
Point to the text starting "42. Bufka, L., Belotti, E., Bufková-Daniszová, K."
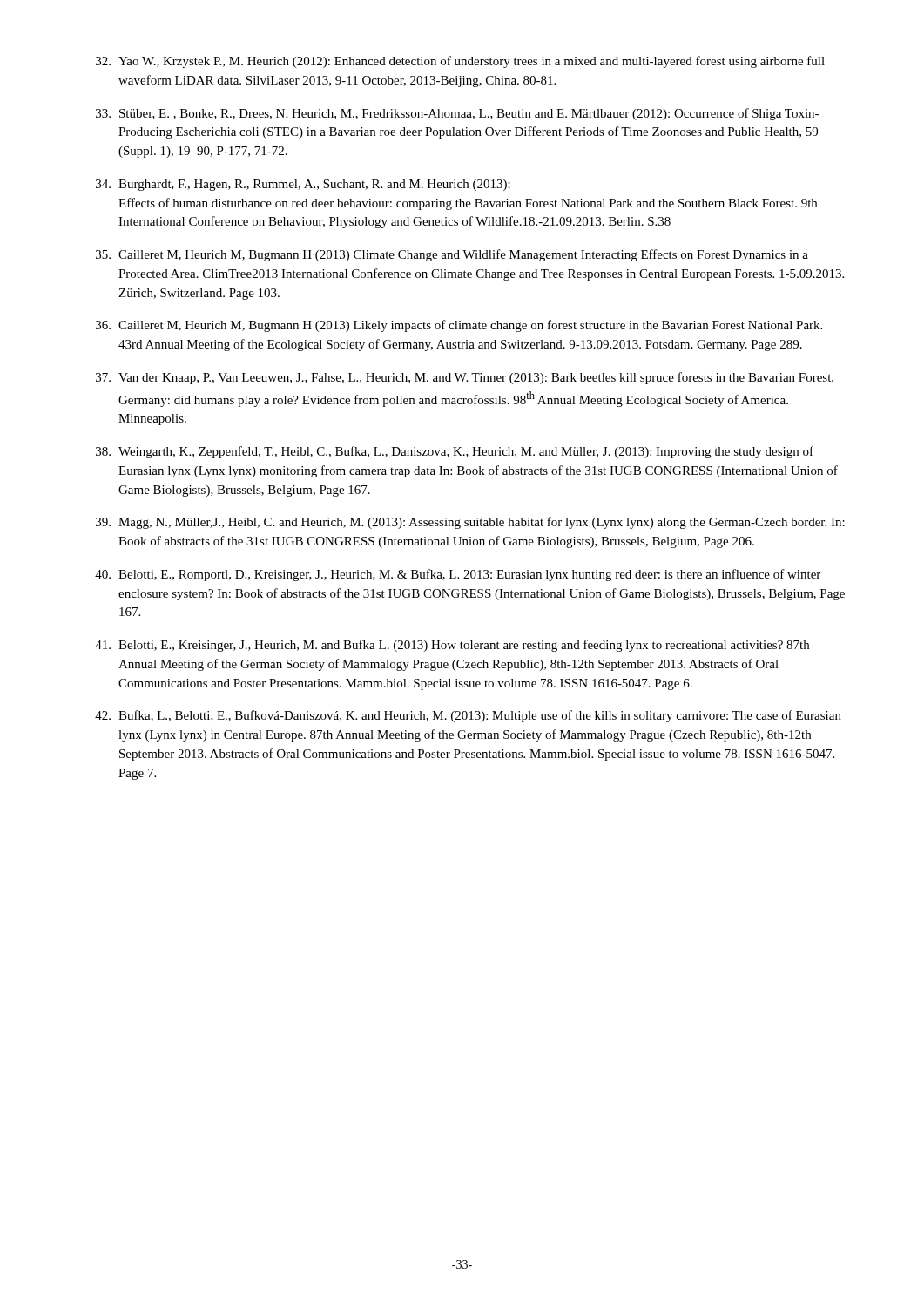tap(462, 745)
